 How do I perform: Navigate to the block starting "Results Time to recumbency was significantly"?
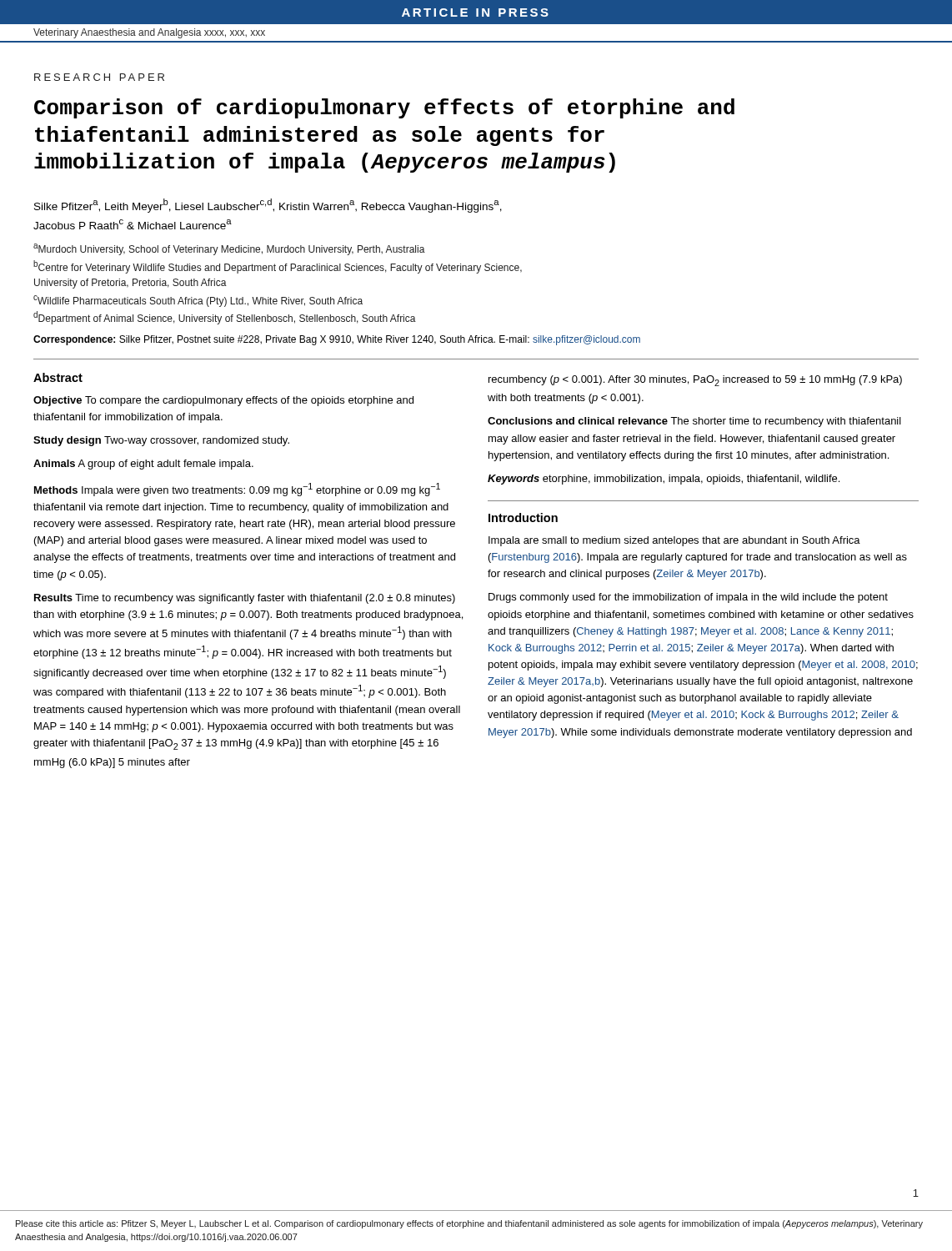click(249, 679)
